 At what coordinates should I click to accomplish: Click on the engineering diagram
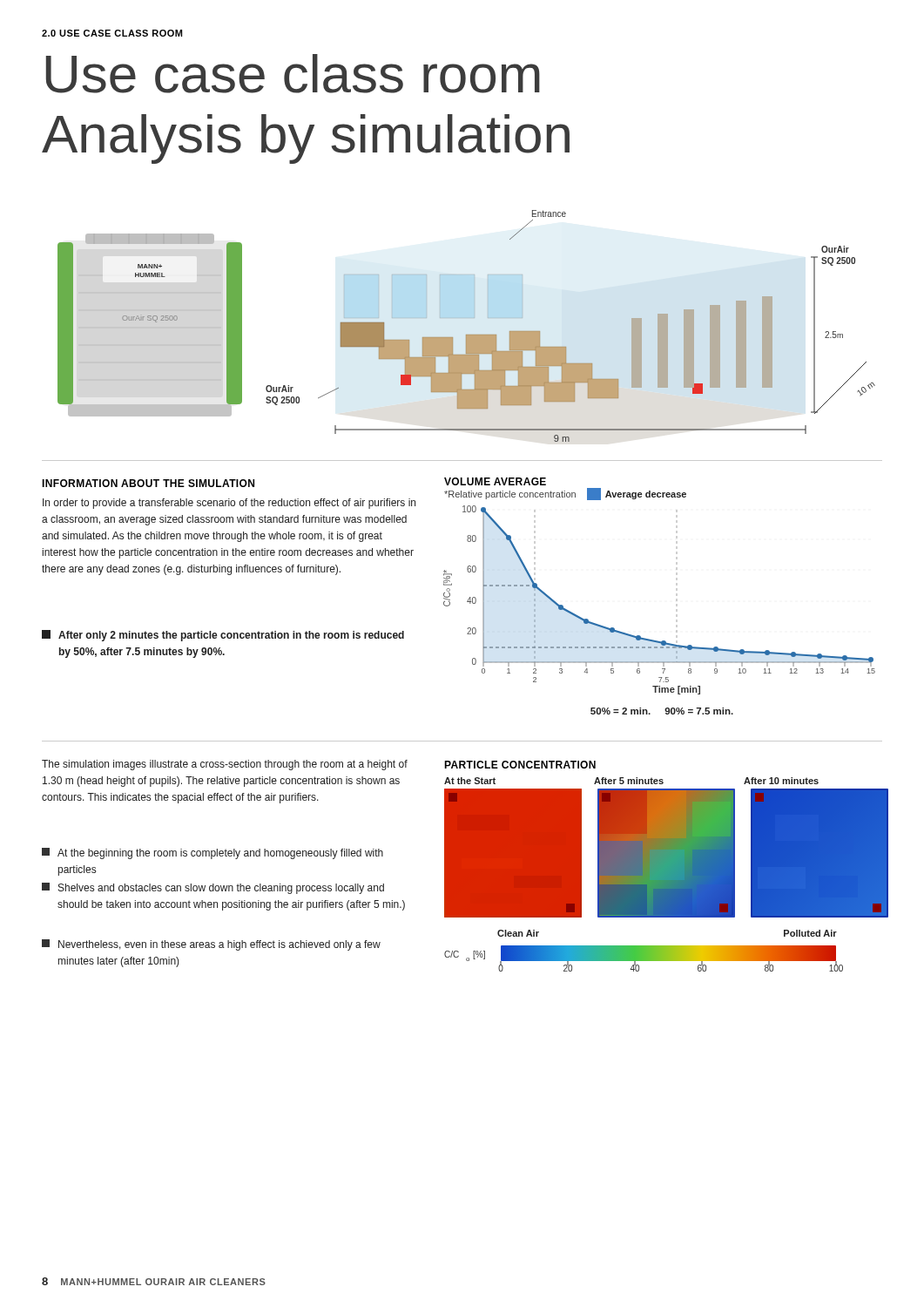(x=579, y=325)
